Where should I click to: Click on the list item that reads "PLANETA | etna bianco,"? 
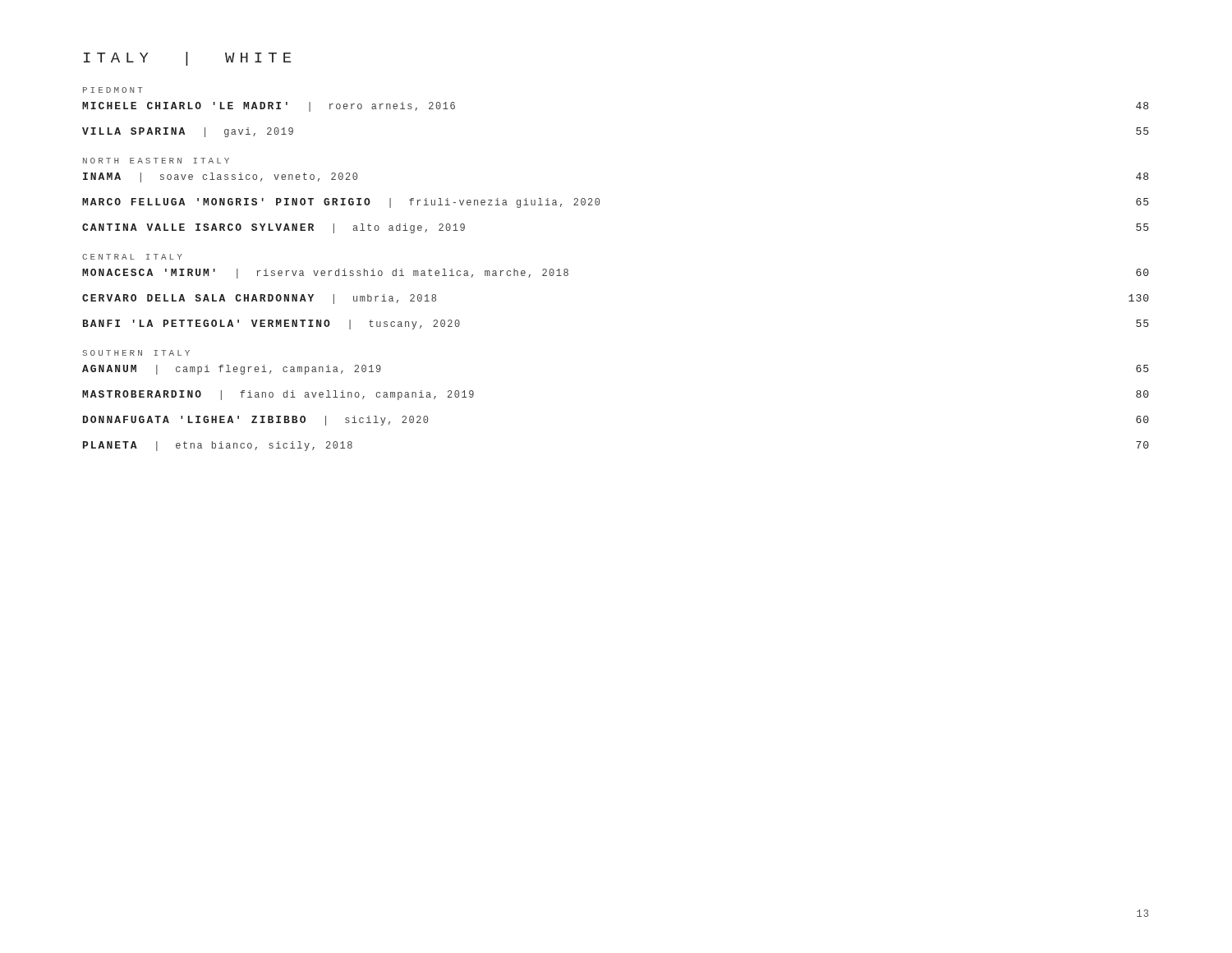click(110, 446)
